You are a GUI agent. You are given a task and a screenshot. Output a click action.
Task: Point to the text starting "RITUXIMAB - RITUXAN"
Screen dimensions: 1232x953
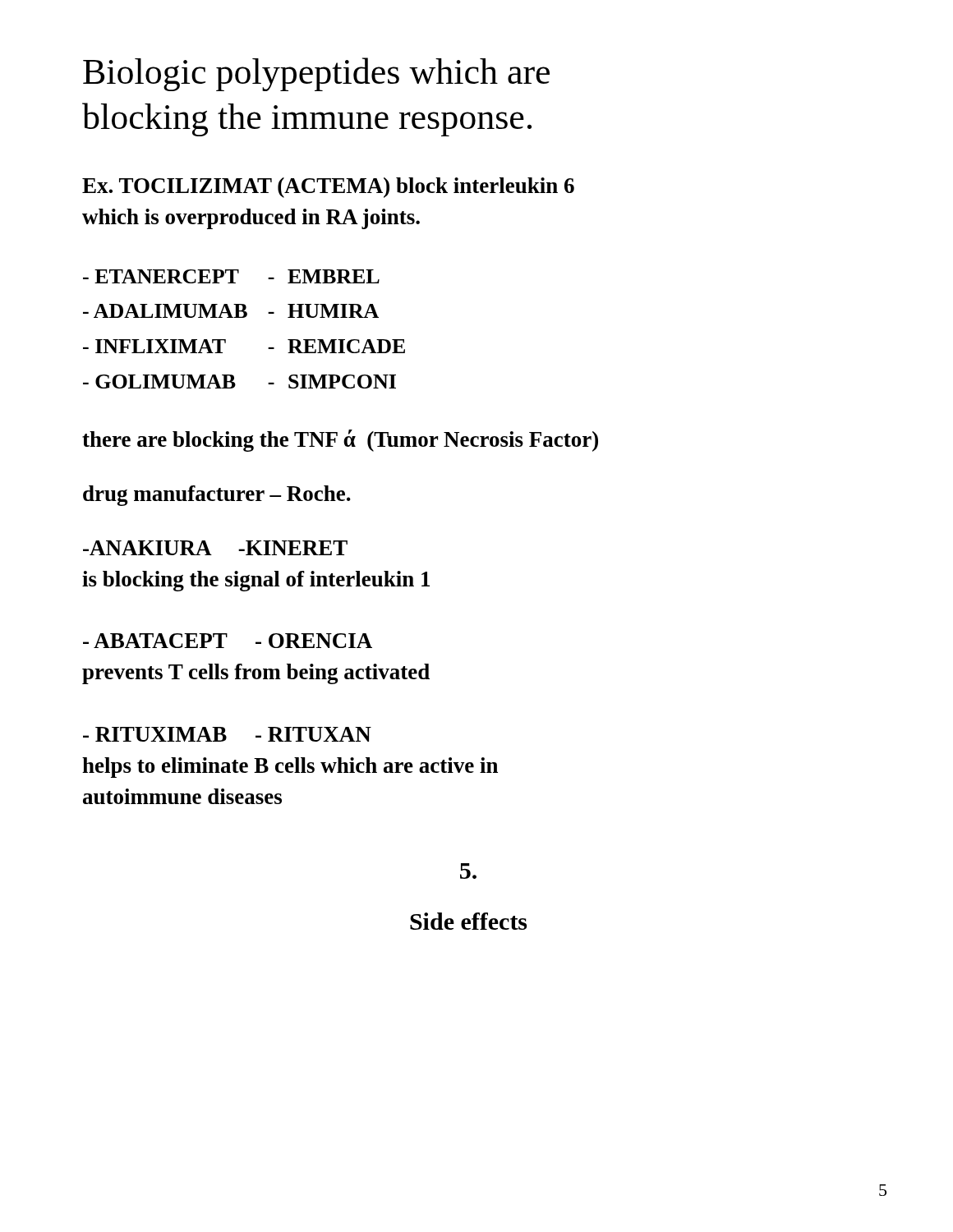290,765
